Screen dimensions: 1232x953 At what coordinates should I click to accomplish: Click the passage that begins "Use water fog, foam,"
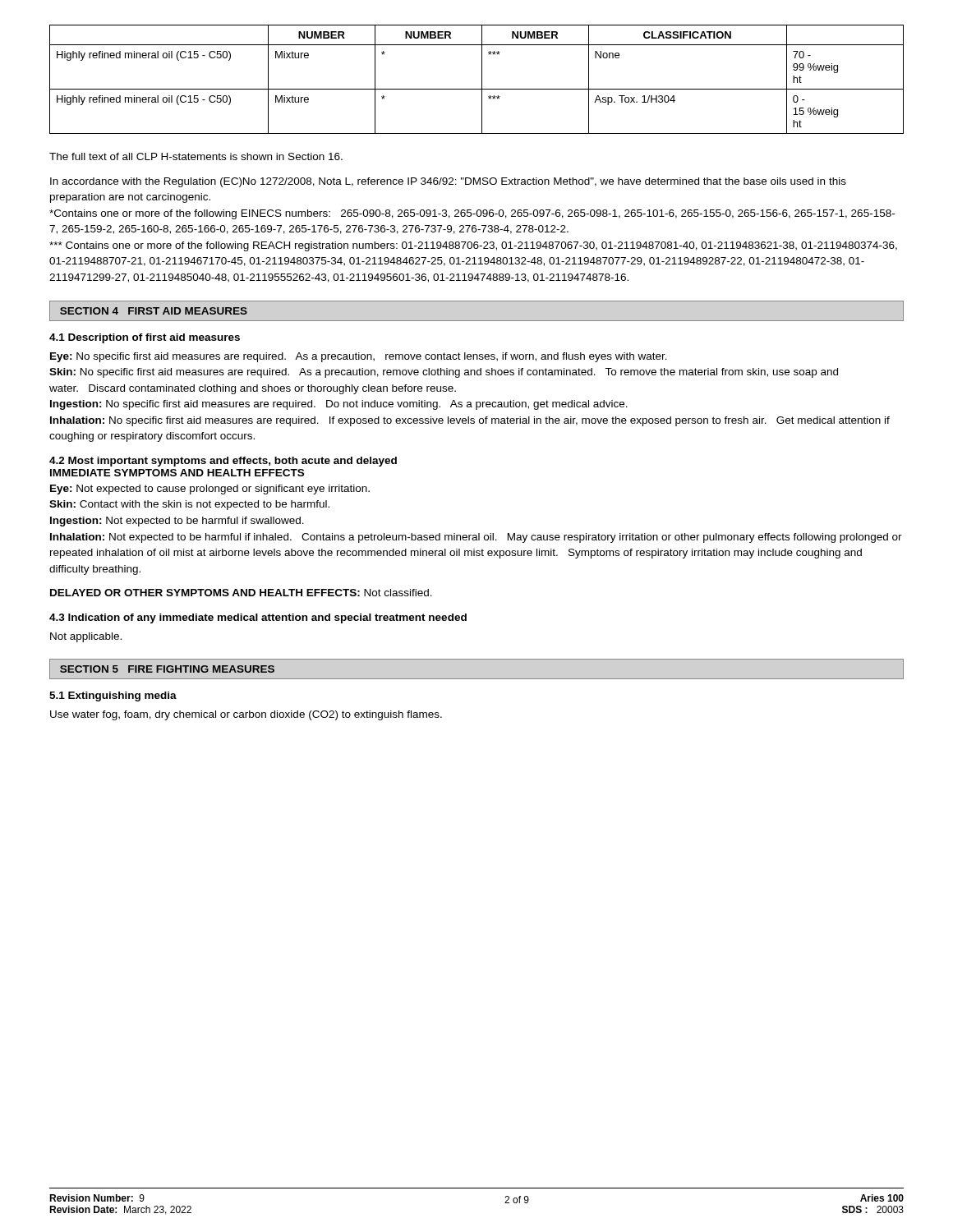click(x=246, y=714)
